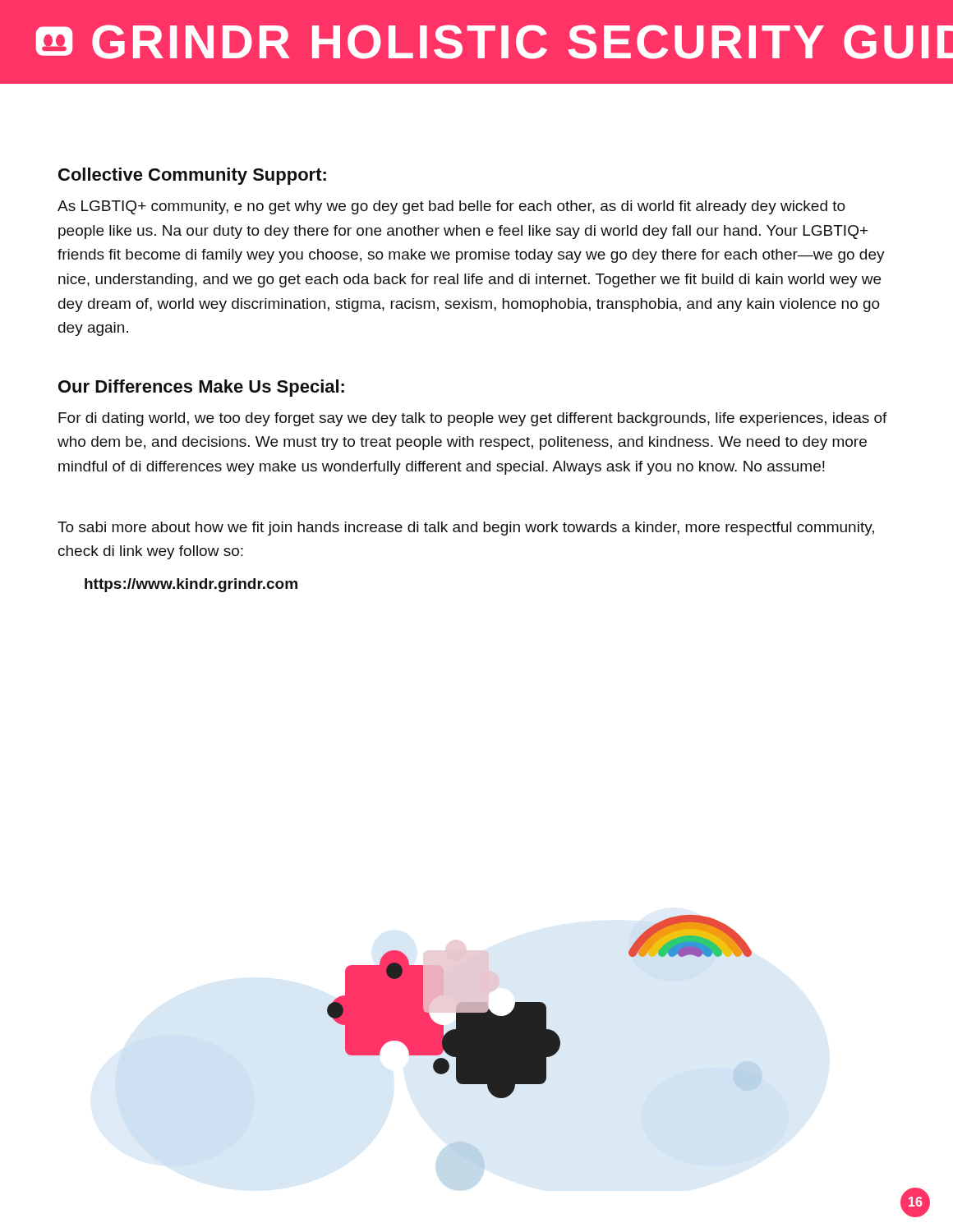The image size is (953, 1232).
Task: Click on the section header containing "Our Differences Make Us Special:"
Action: point(202,386)
